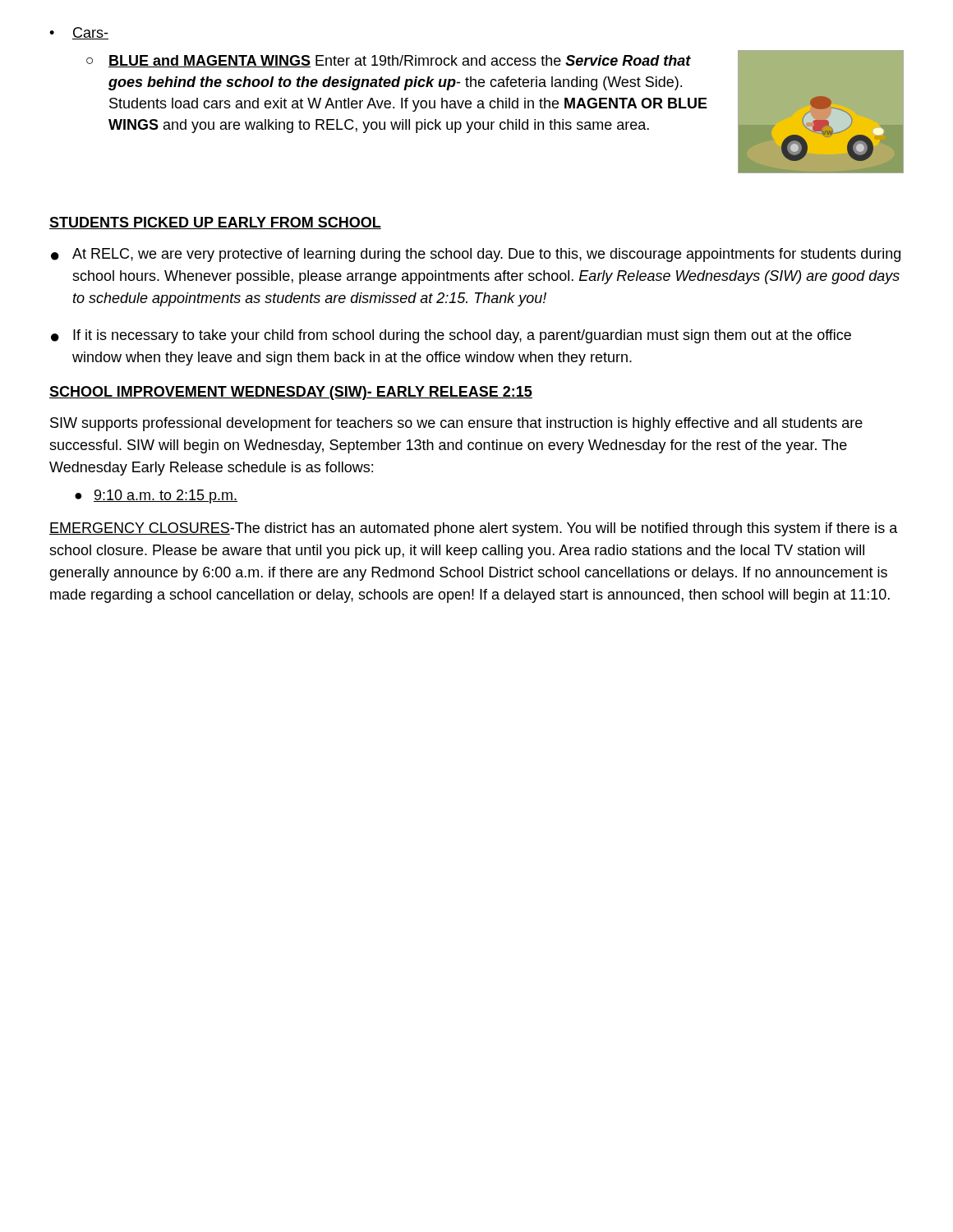Where is the passage that starts "BLUE and MAGENTA WINGS Enter"?
The width and height of the screenshot is (953, 1232).
[408, 93]
